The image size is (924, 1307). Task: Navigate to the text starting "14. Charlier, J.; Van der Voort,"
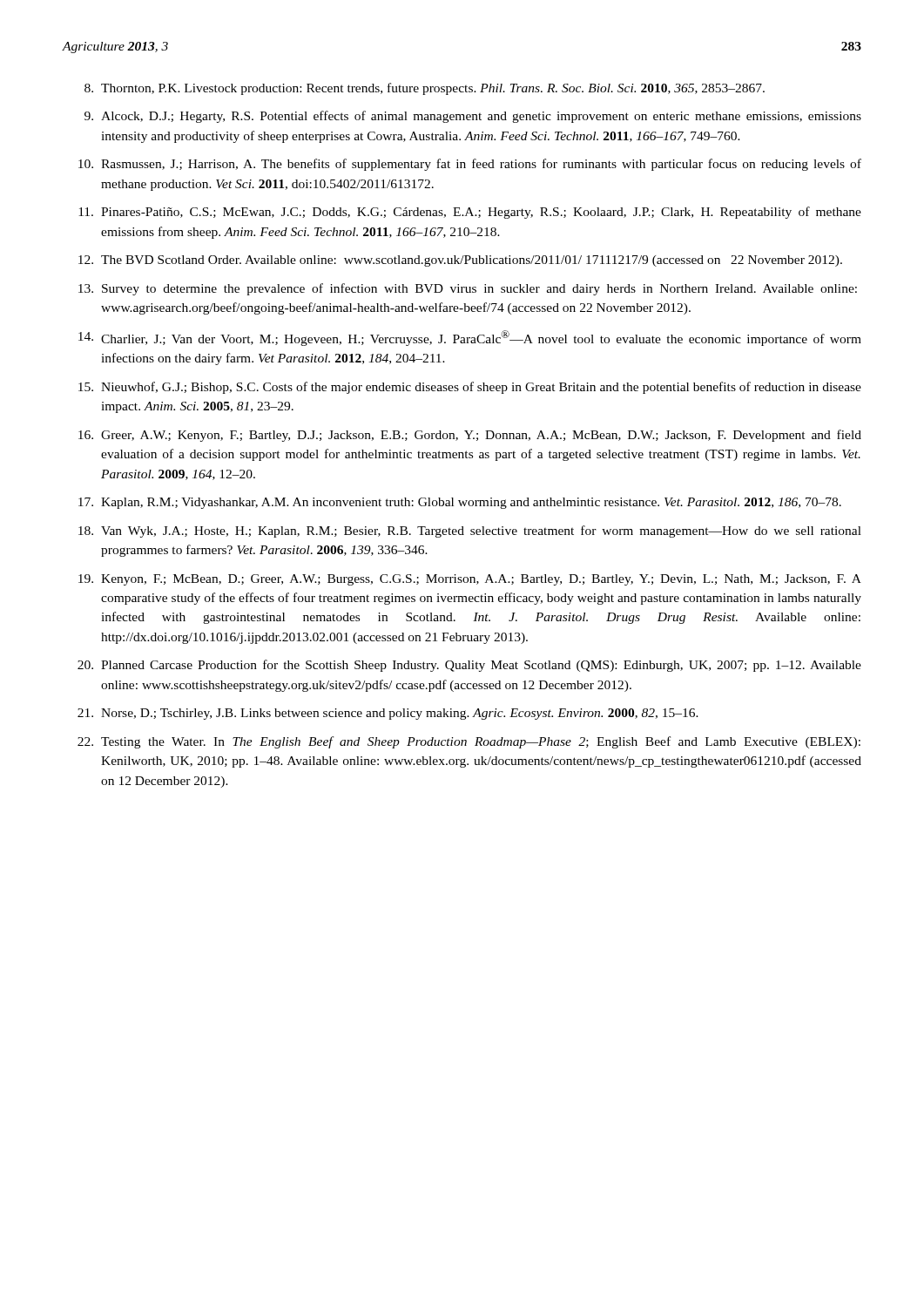pos(462,347)
